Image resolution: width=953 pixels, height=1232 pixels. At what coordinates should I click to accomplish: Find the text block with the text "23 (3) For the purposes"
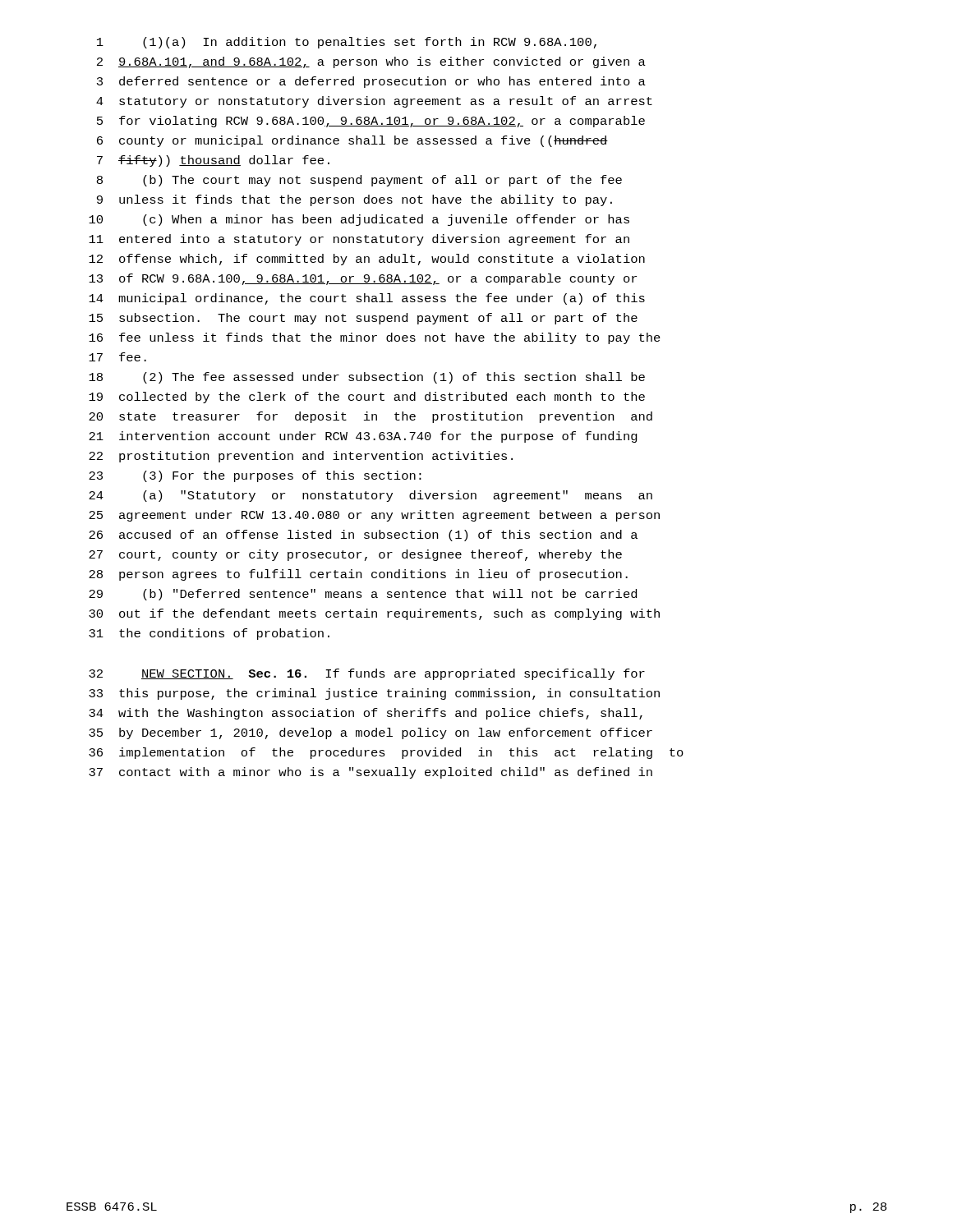pyautogui.click(x=255, y=476)
